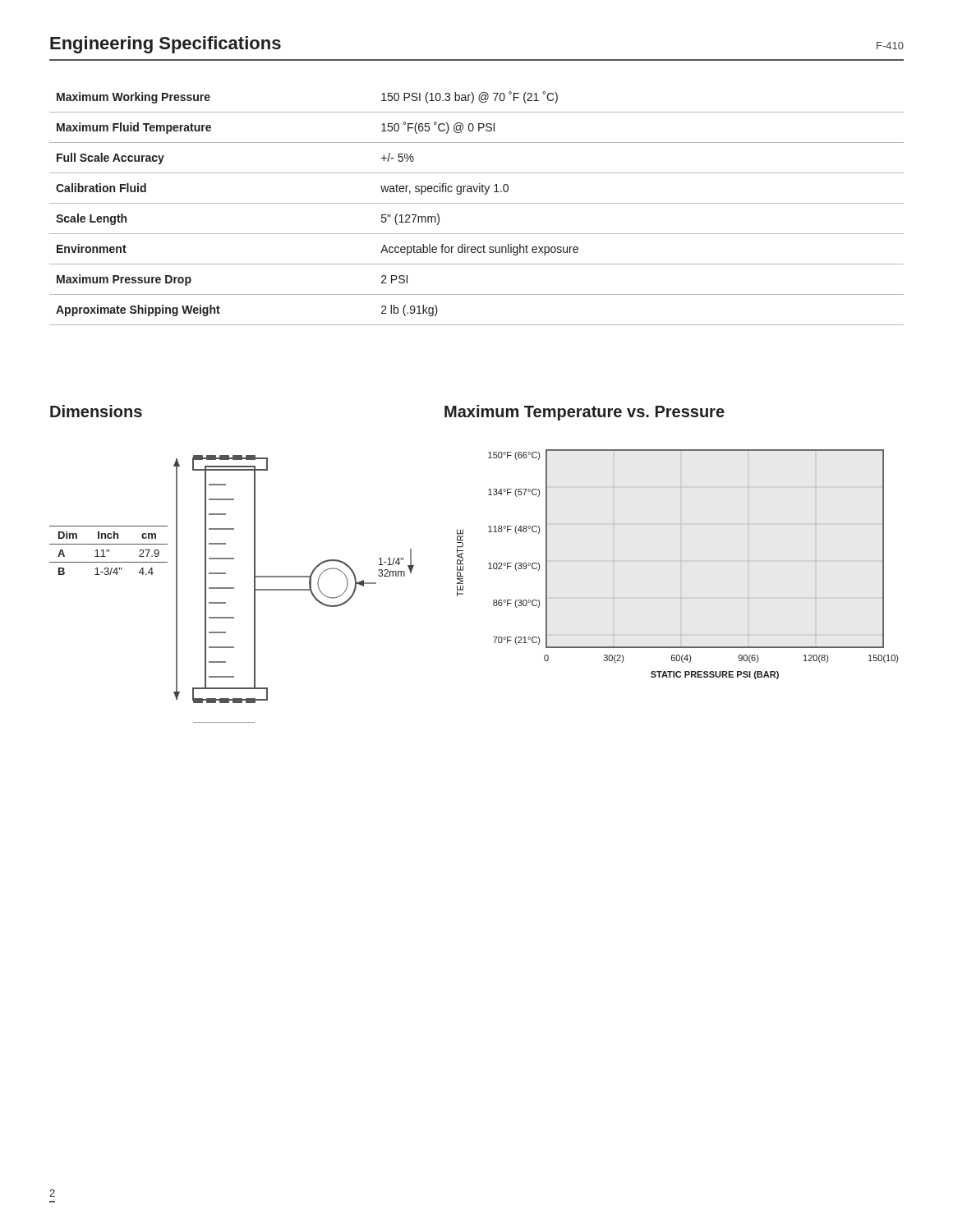
Task: Navigate to the passage starting "Engineering Specifications"
Action: (x=165, y=43)
